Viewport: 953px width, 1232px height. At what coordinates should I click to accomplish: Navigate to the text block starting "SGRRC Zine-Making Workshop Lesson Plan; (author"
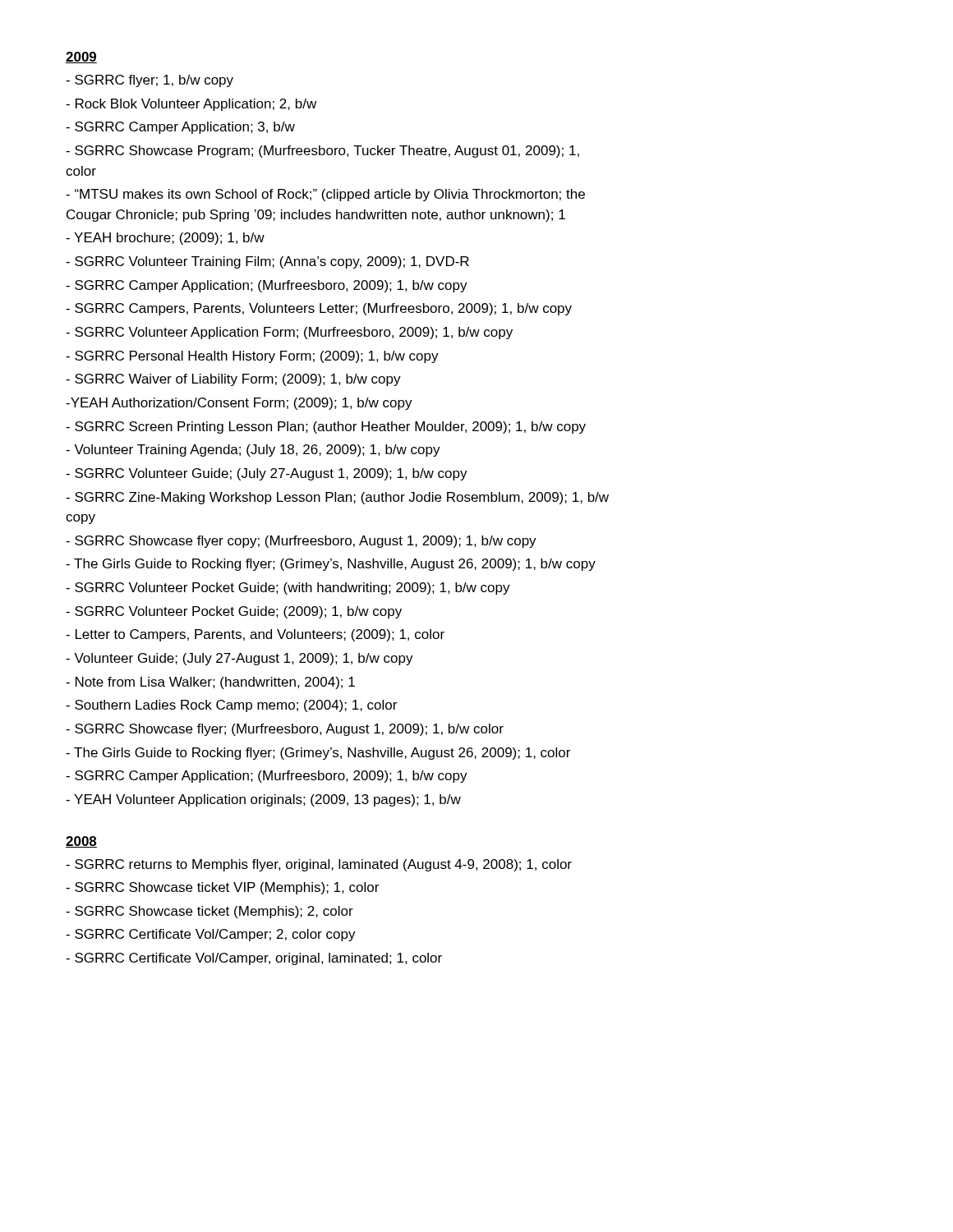tap(337, 507)
